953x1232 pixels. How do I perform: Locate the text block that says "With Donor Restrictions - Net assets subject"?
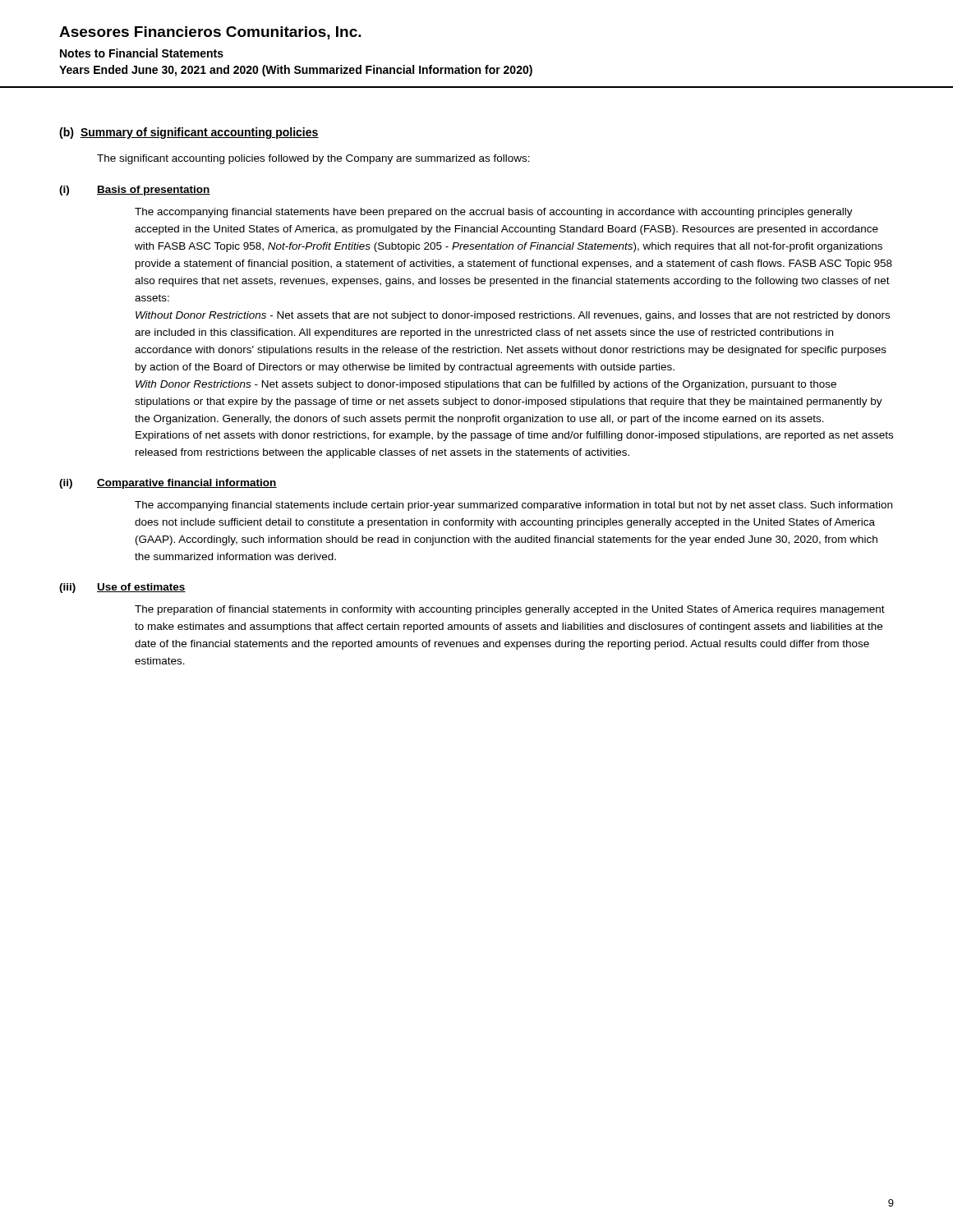[514, 402]
